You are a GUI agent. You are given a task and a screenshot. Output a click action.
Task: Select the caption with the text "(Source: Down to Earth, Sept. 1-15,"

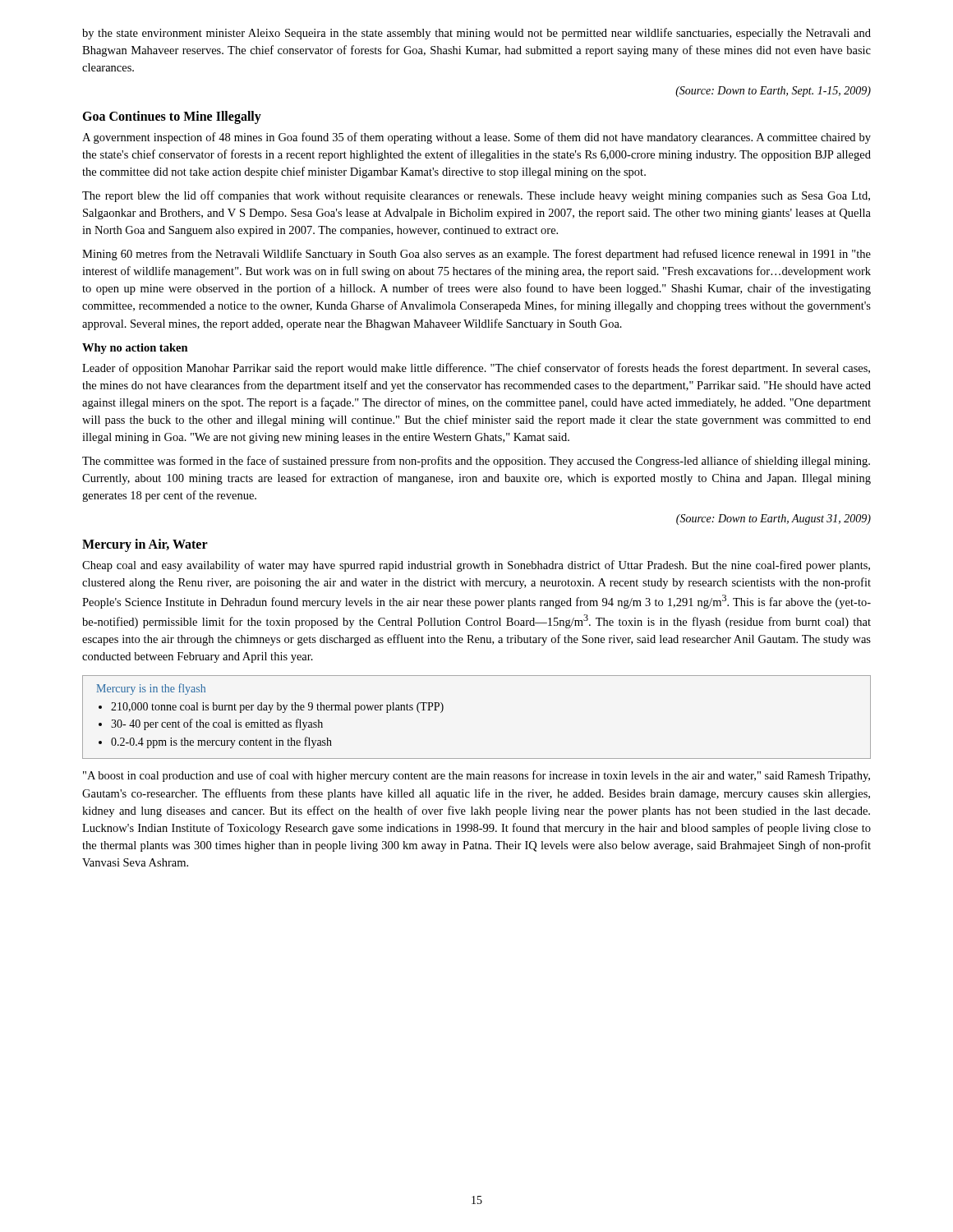pos(773,92)
